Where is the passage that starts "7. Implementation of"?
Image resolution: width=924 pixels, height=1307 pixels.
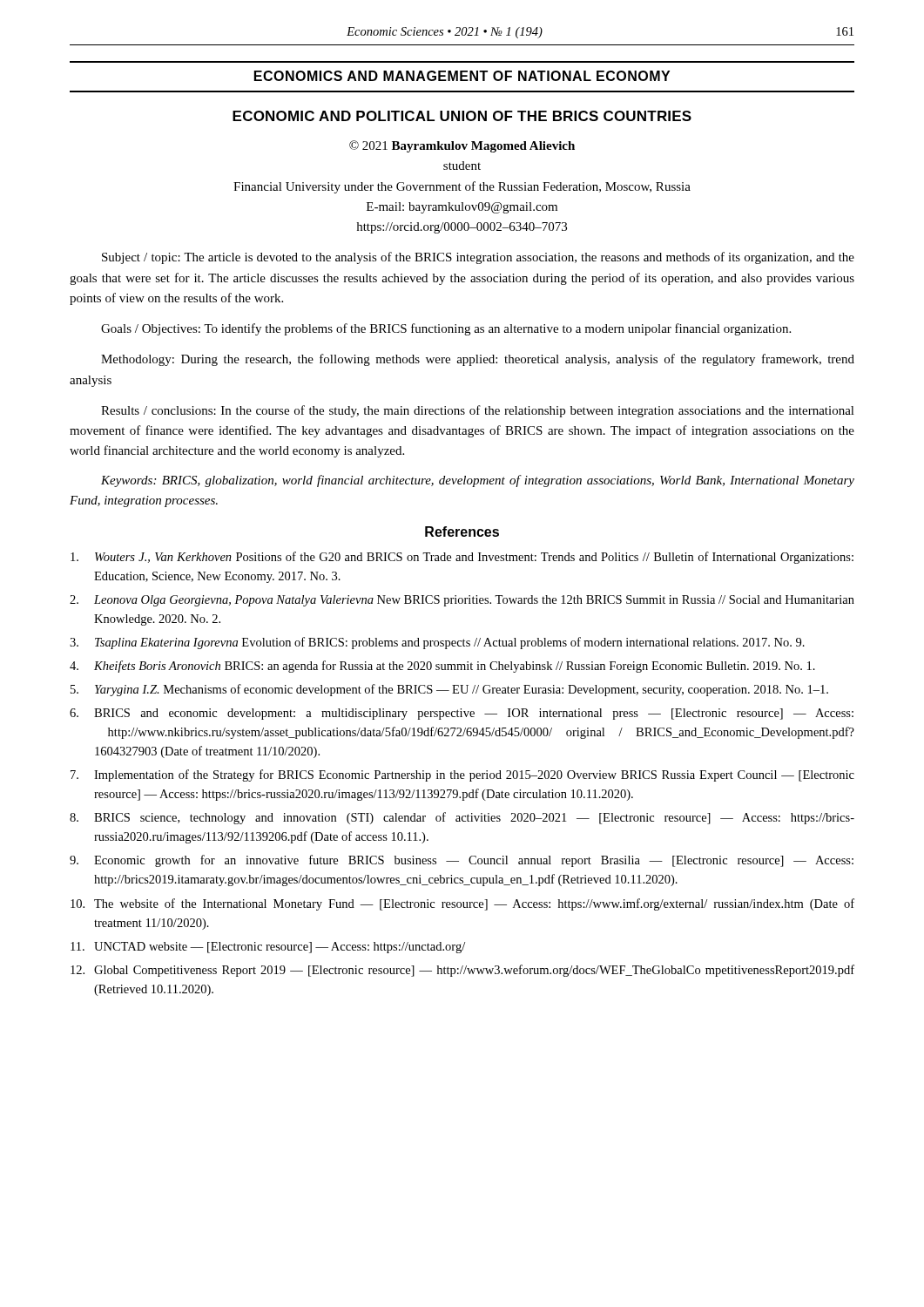462,784
